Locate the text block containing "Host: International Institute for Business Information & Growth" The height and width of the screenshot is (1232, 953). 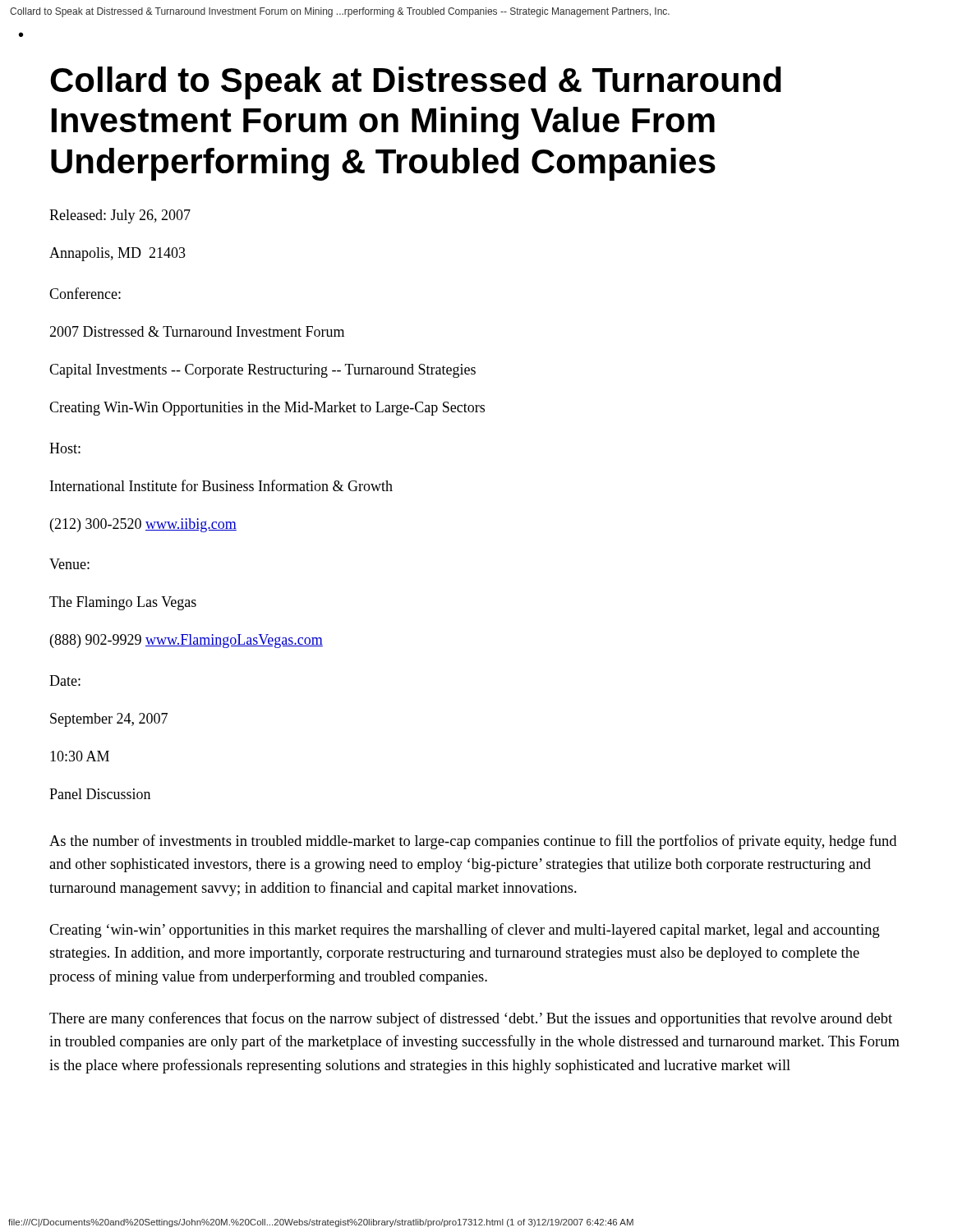65,448
